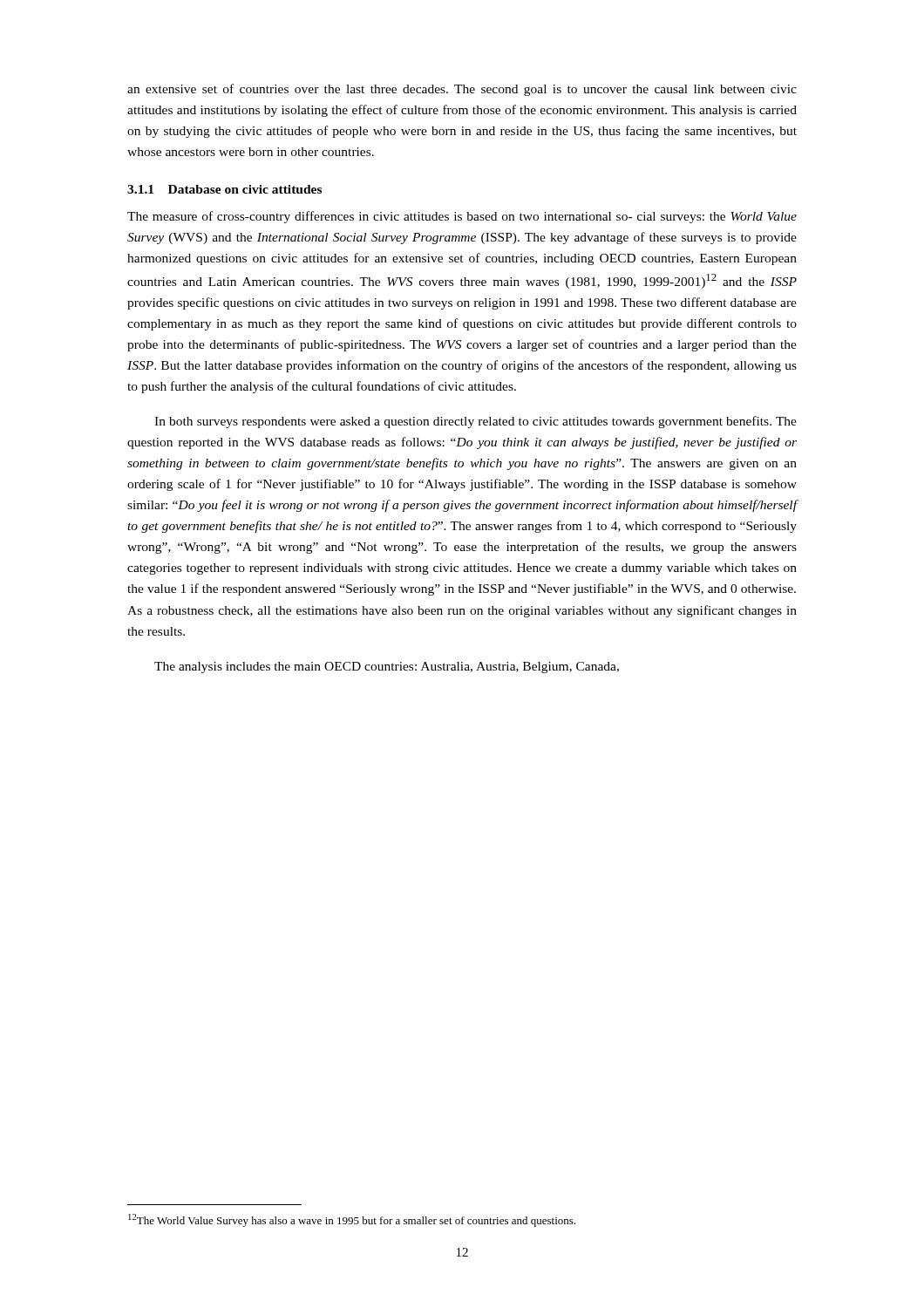Screen dimensions: 1308x924
Task: Point to the block beginning "The analysis includes the main OECD countries: Australia,"
Action: coord(387,665)
